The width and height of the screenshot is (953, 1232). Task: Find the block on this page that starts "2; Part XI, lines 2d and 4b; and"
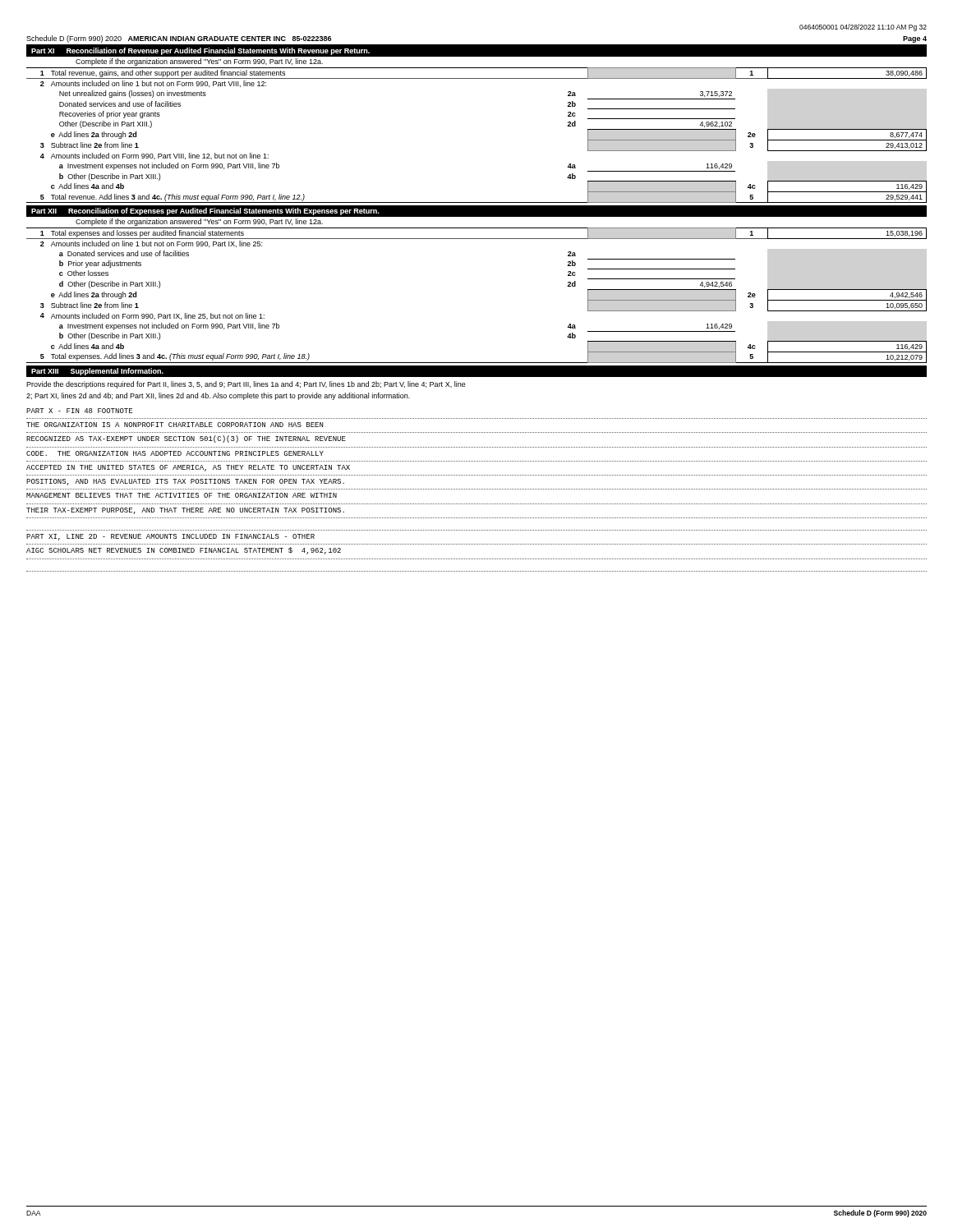218,396
